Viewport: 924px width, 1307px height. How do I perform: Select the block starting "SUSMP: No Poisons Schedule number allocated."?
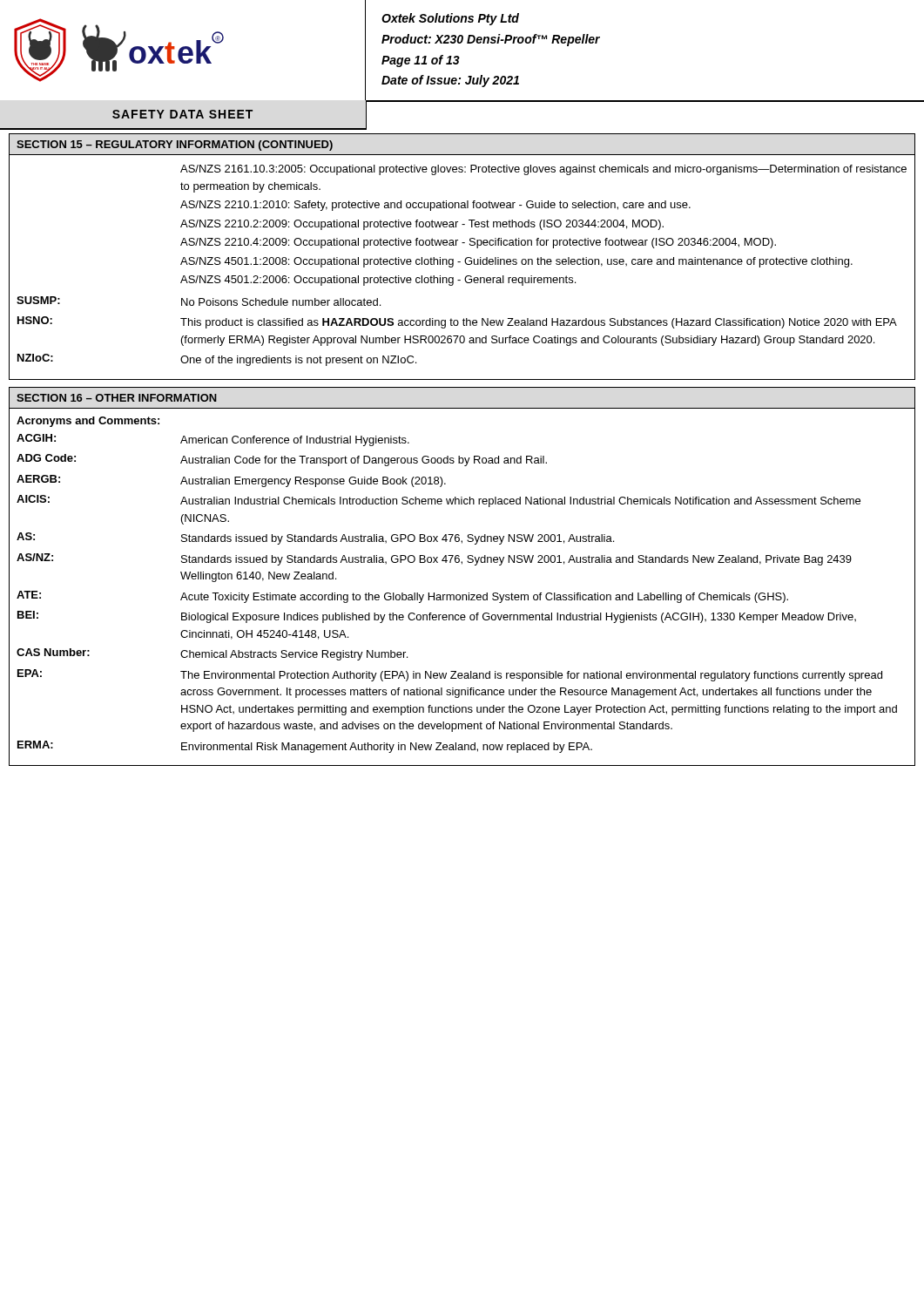[x=199, y=301]
